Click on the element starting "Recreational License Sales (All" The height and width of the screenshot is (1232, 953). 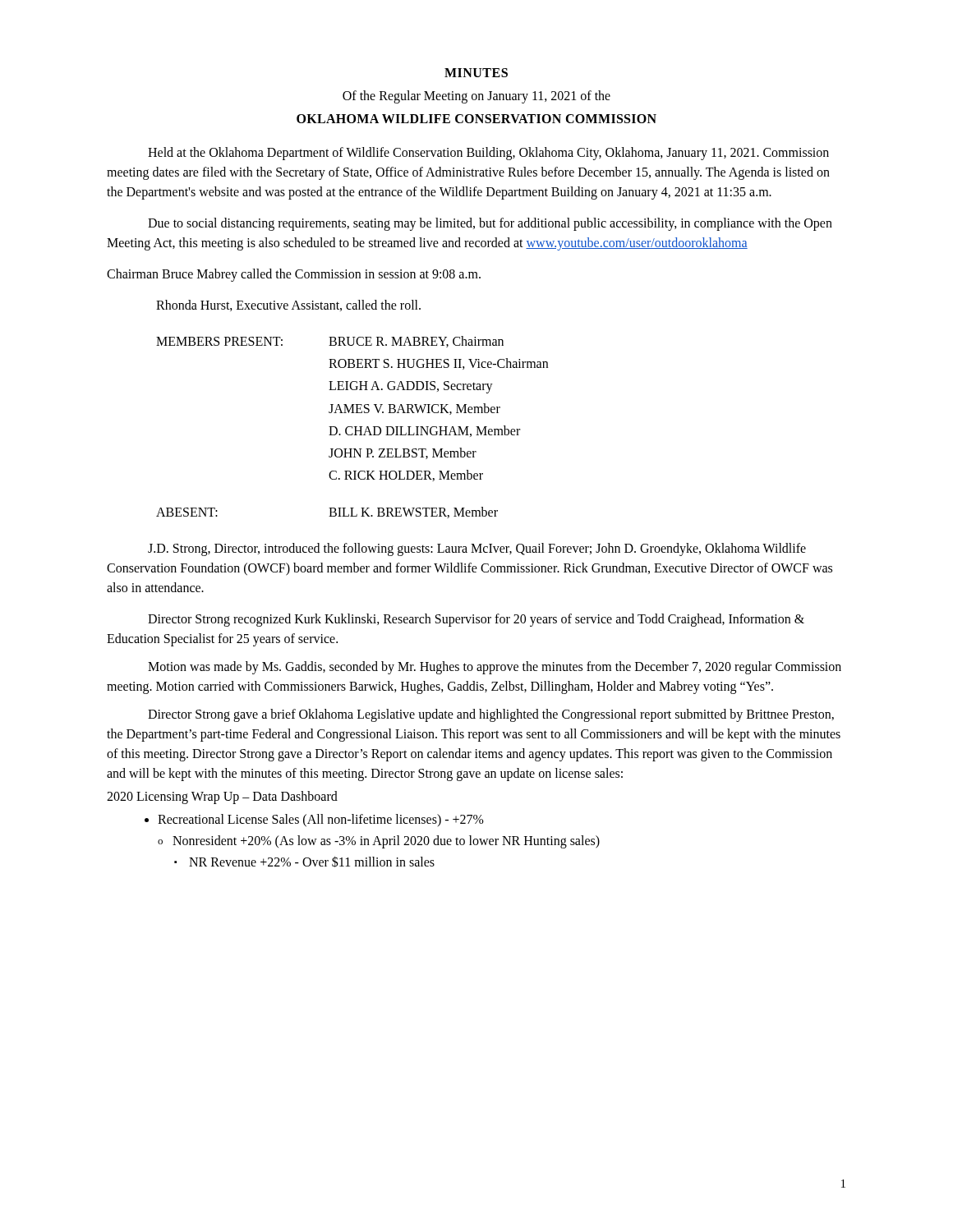click(x=493, y=841)
